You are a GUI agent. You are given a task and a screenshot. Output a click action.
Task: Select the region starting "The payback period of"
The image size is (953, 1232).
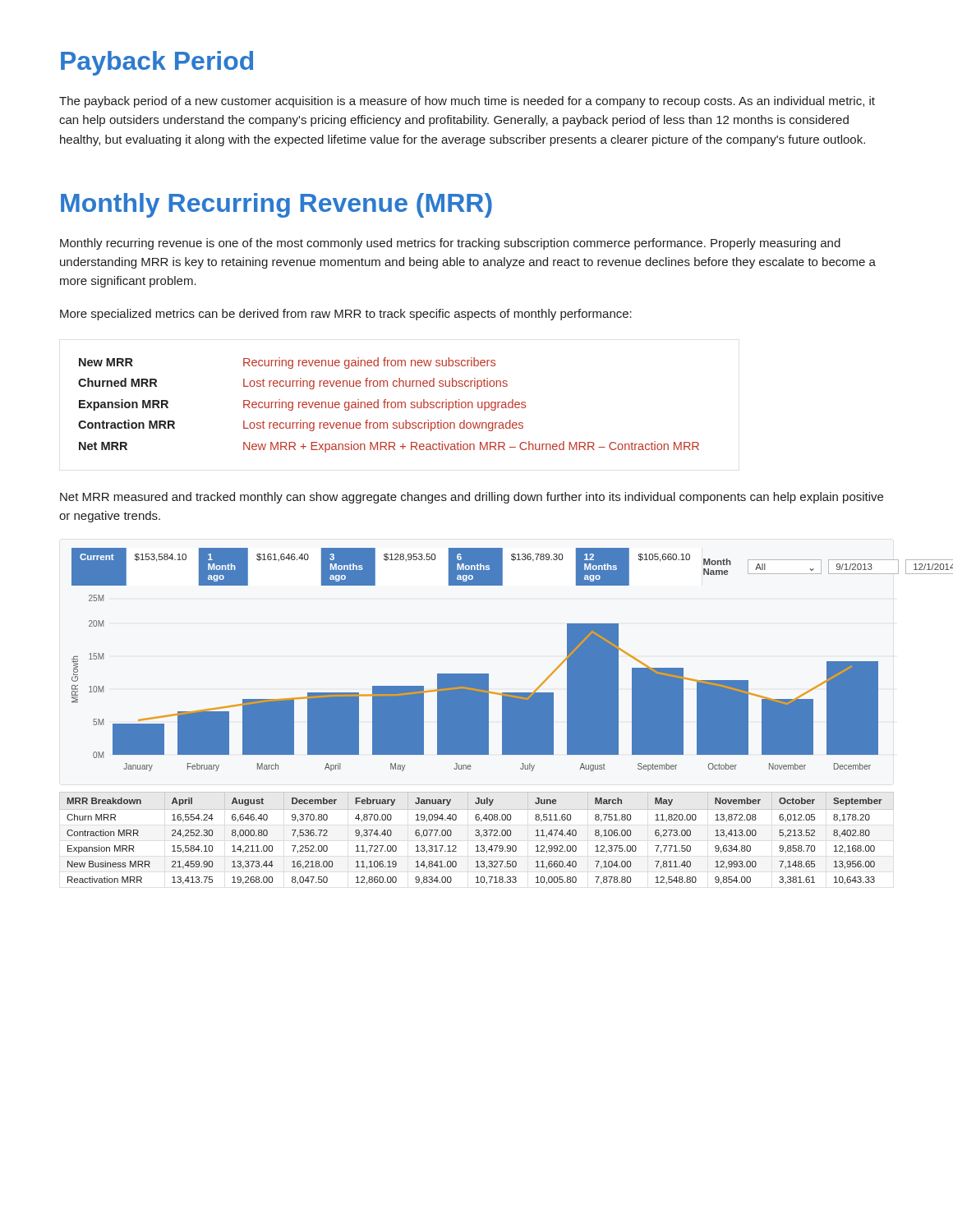click(x=467, y=120)
